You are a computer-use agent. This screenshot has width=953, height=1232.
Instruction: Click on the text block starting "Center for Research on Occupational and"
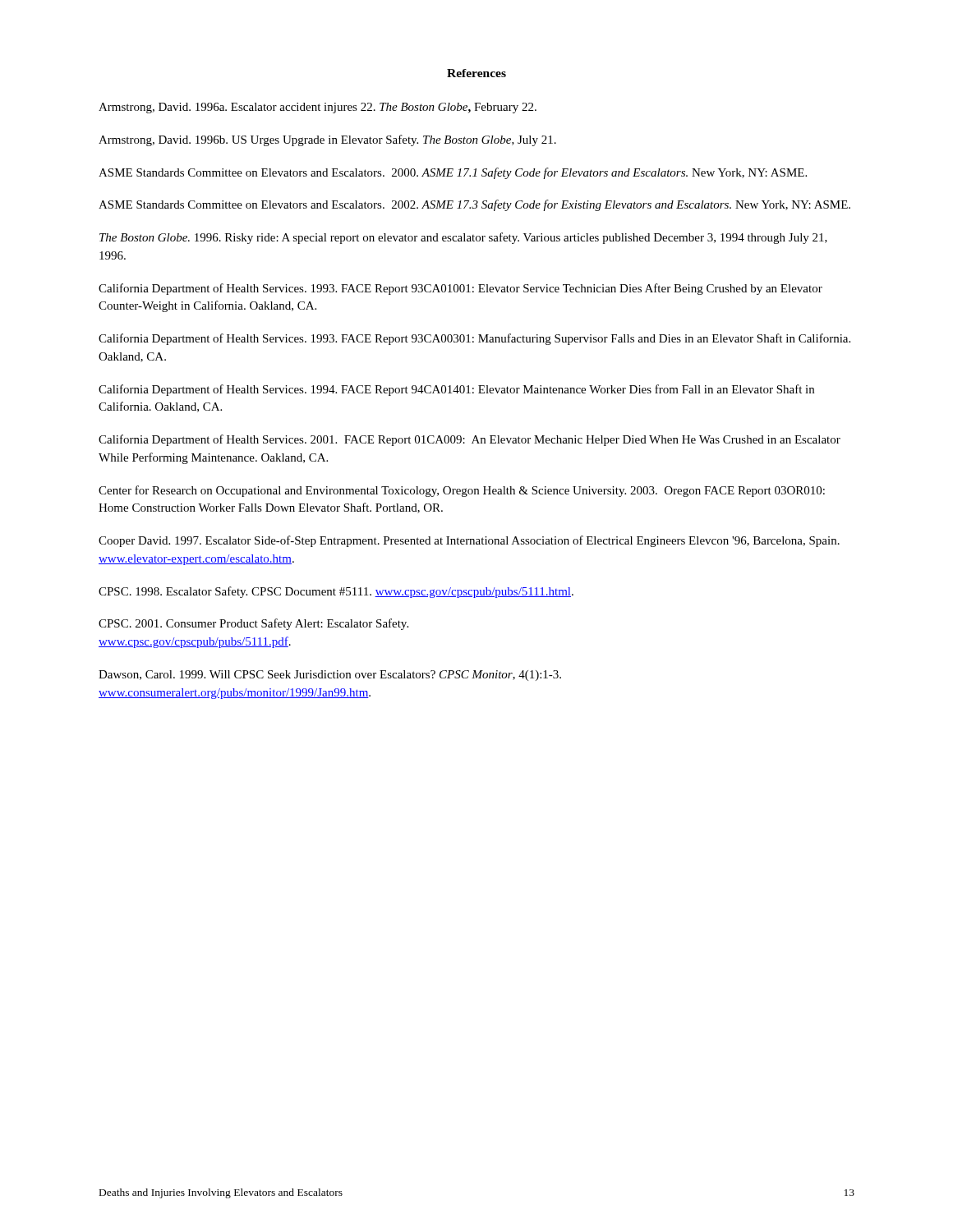pos(462,499)
